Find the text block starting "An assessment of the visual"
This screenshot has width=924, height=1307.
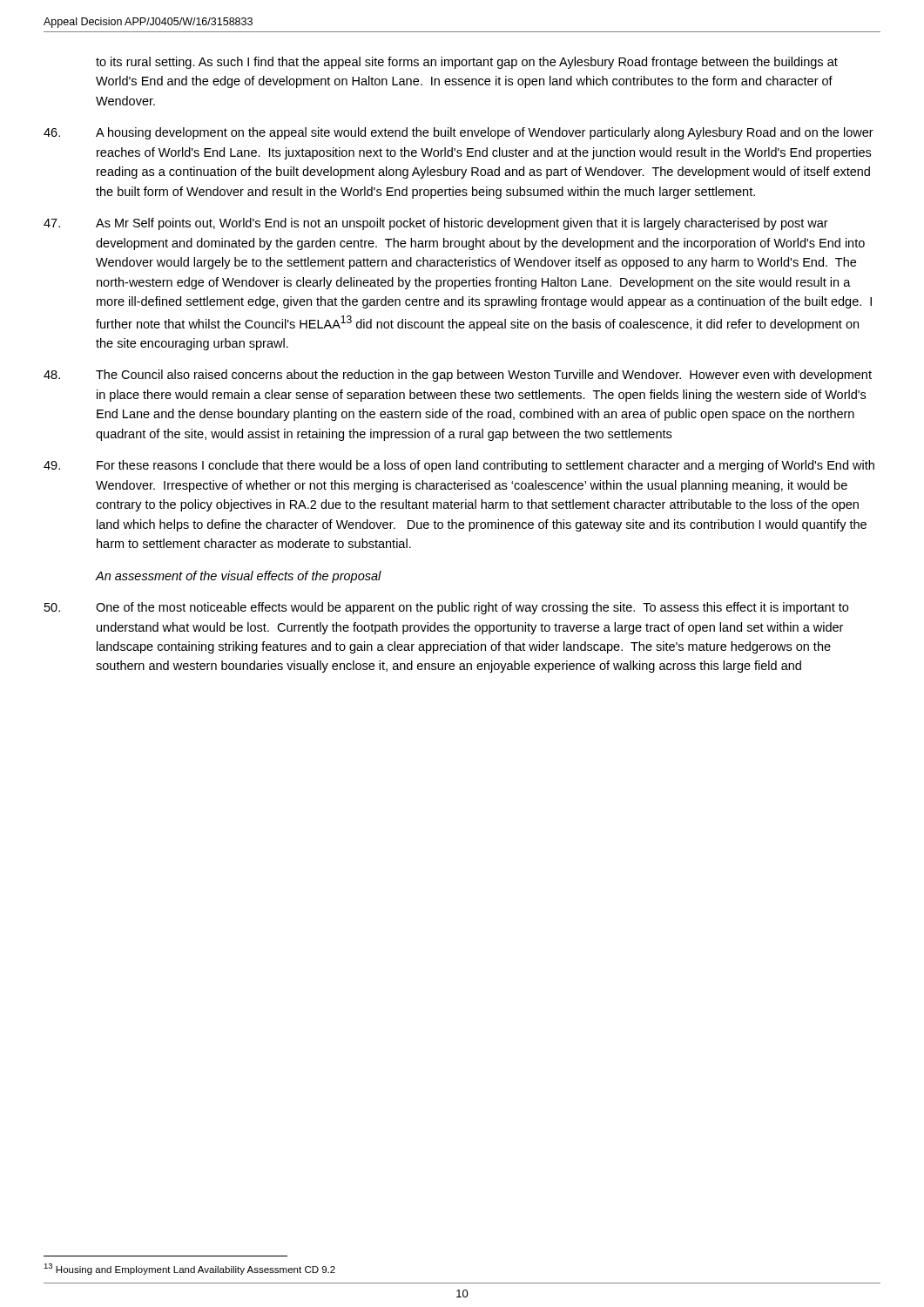238,576
